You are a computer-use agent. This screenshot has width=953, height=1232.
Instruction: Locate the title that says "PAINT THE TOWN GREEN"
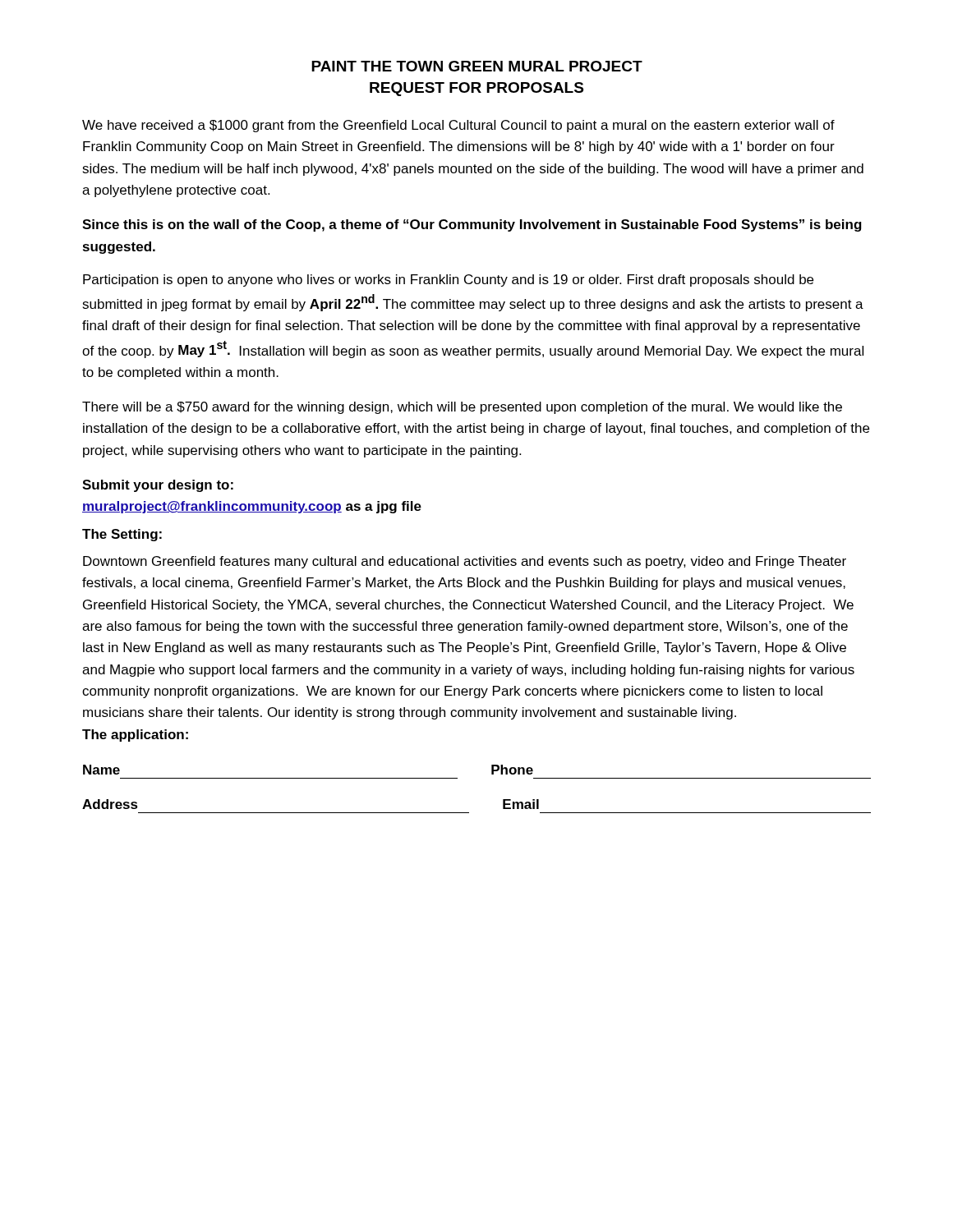coord(476,77)
